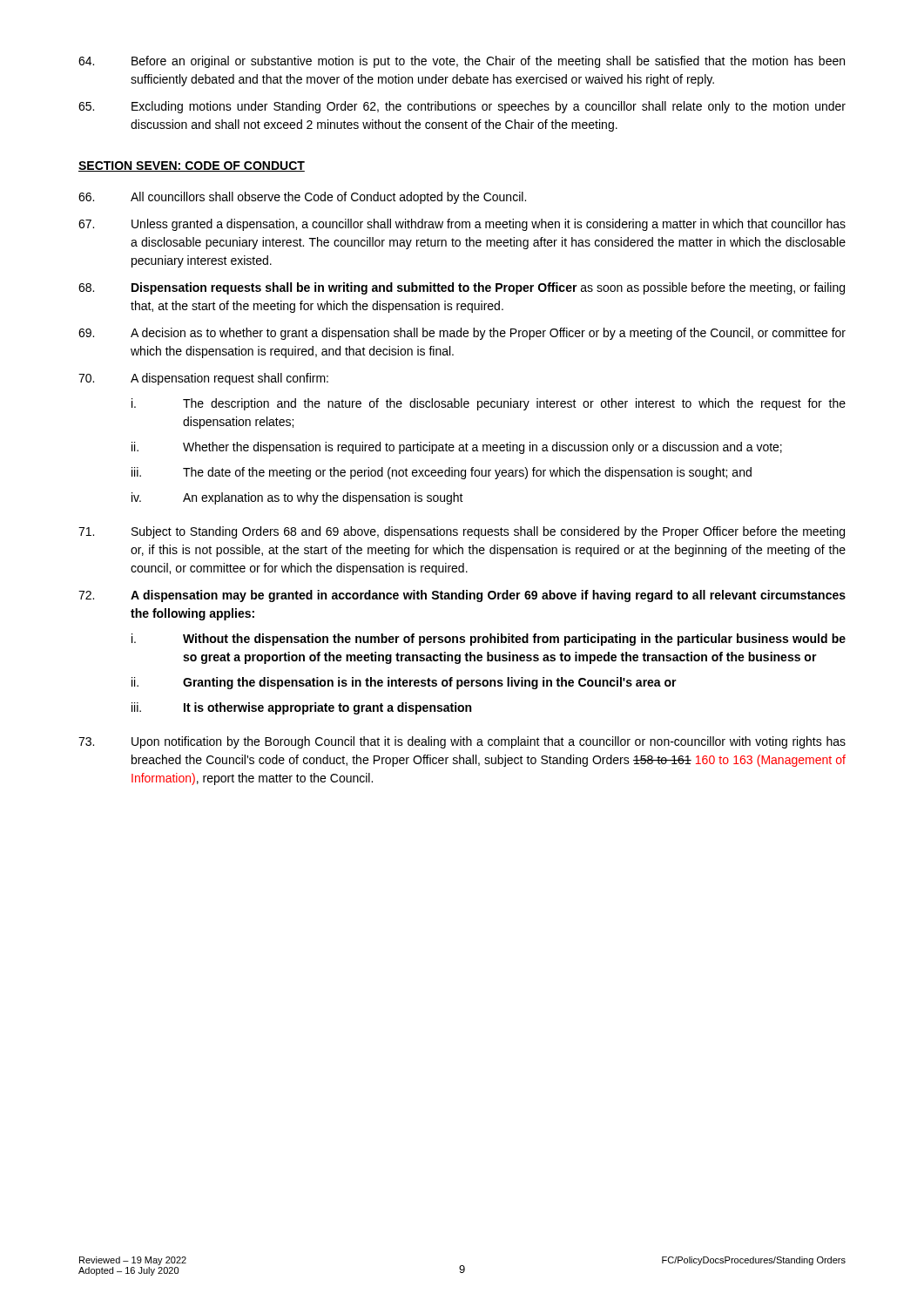Find the block on this page that starts "68. Dispensation requests shall be"
The image size is (924, 1307).
(x=462, y=297)
